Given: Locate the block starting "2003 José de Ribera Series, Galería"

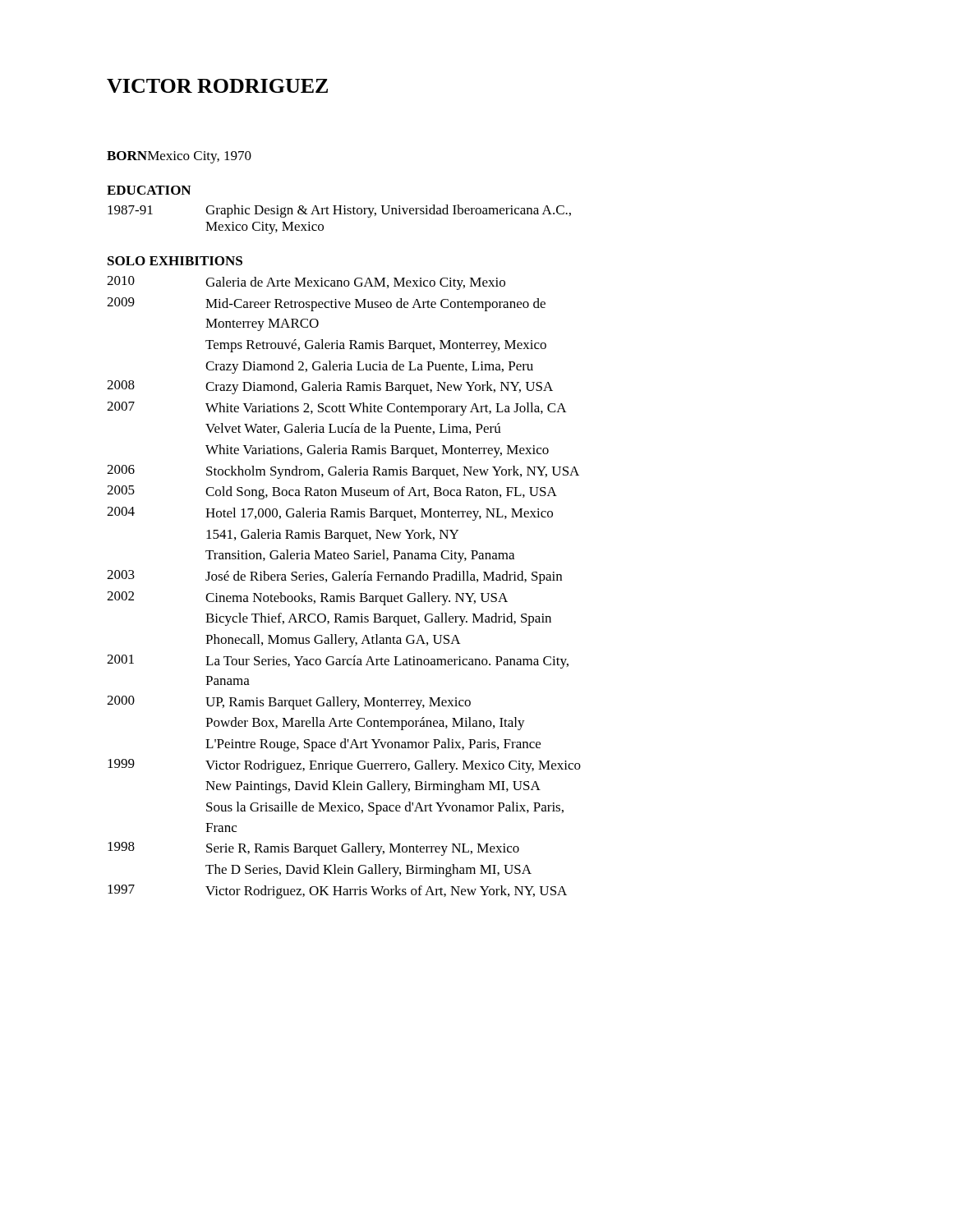Looking at the screenshot, I should (476, 577).
